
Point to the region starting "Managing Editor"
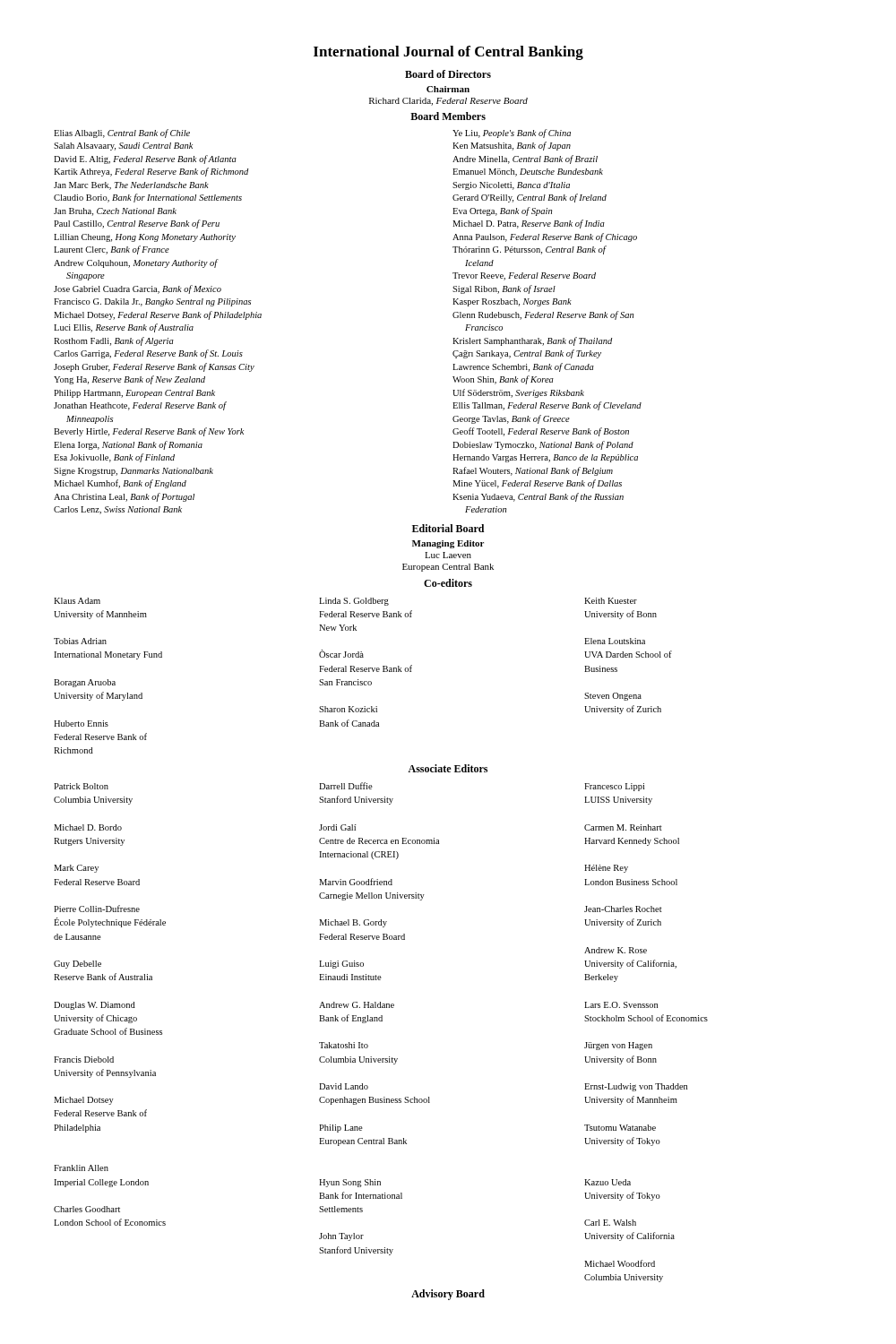448,543
